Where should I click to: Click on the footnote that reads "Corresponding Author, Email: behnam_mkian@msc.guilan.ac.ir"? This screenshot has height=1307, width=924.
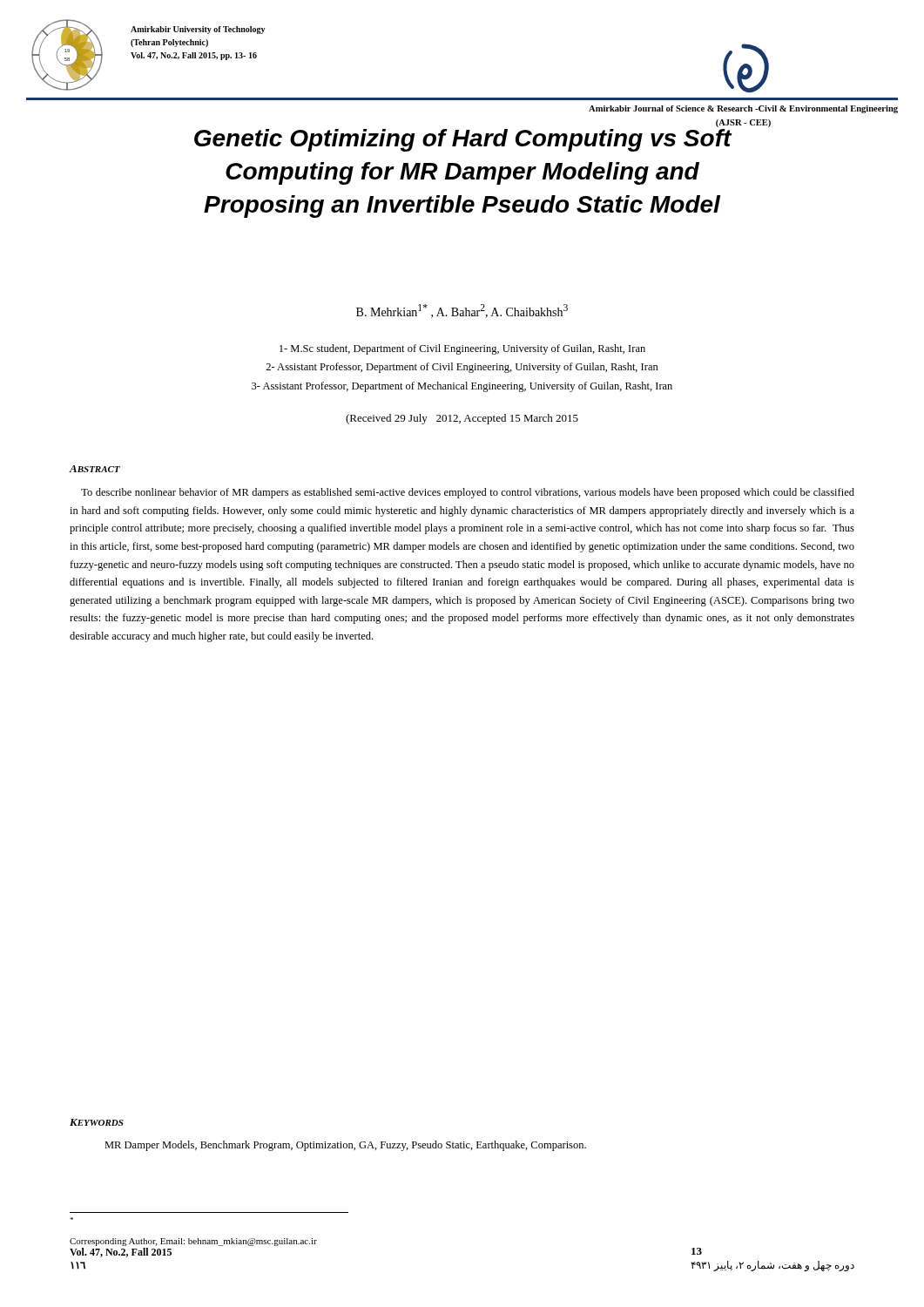(x=193, y=1241)
